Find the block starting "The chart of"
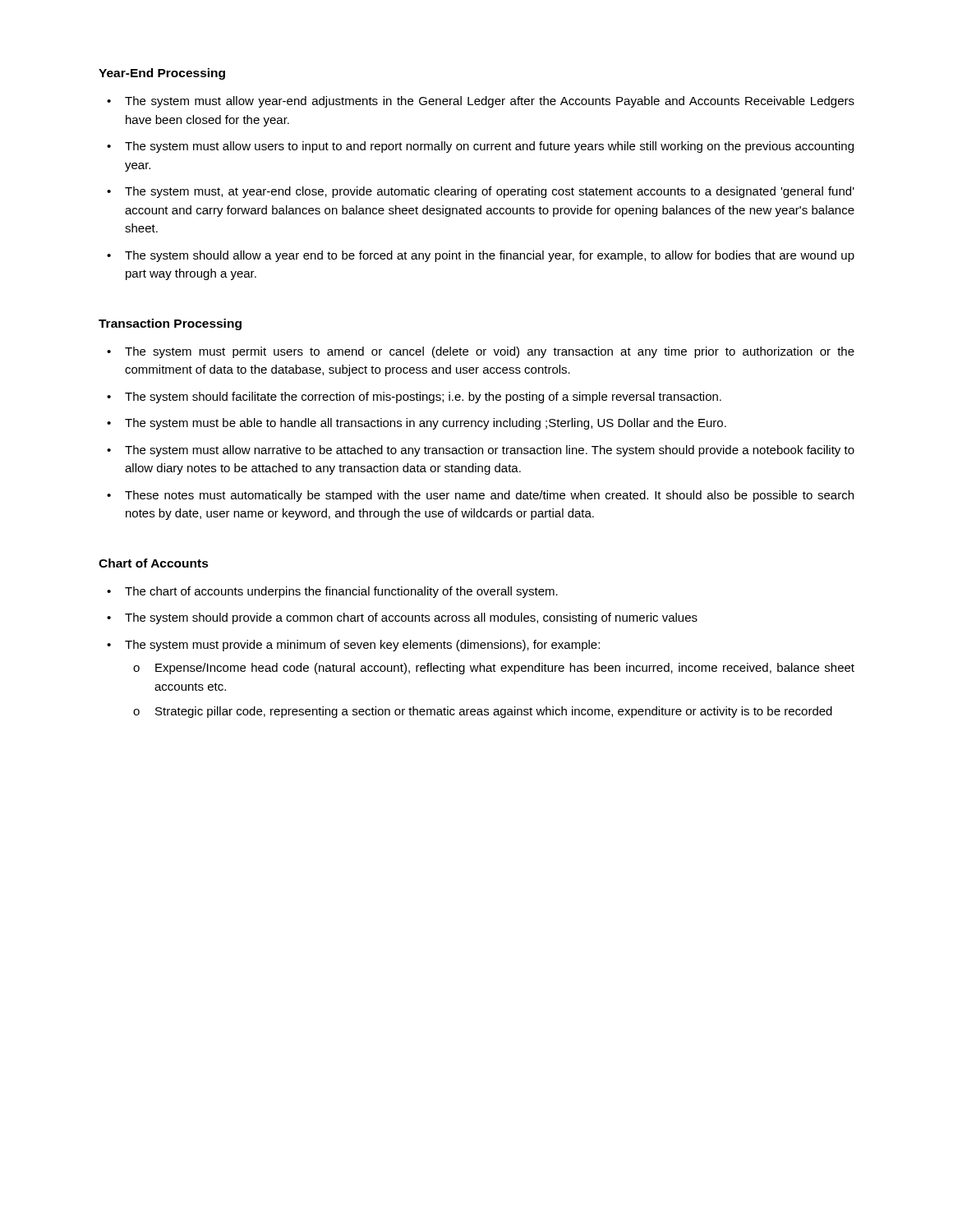This screenshot has width=953, height=1232. pos(476,651)
